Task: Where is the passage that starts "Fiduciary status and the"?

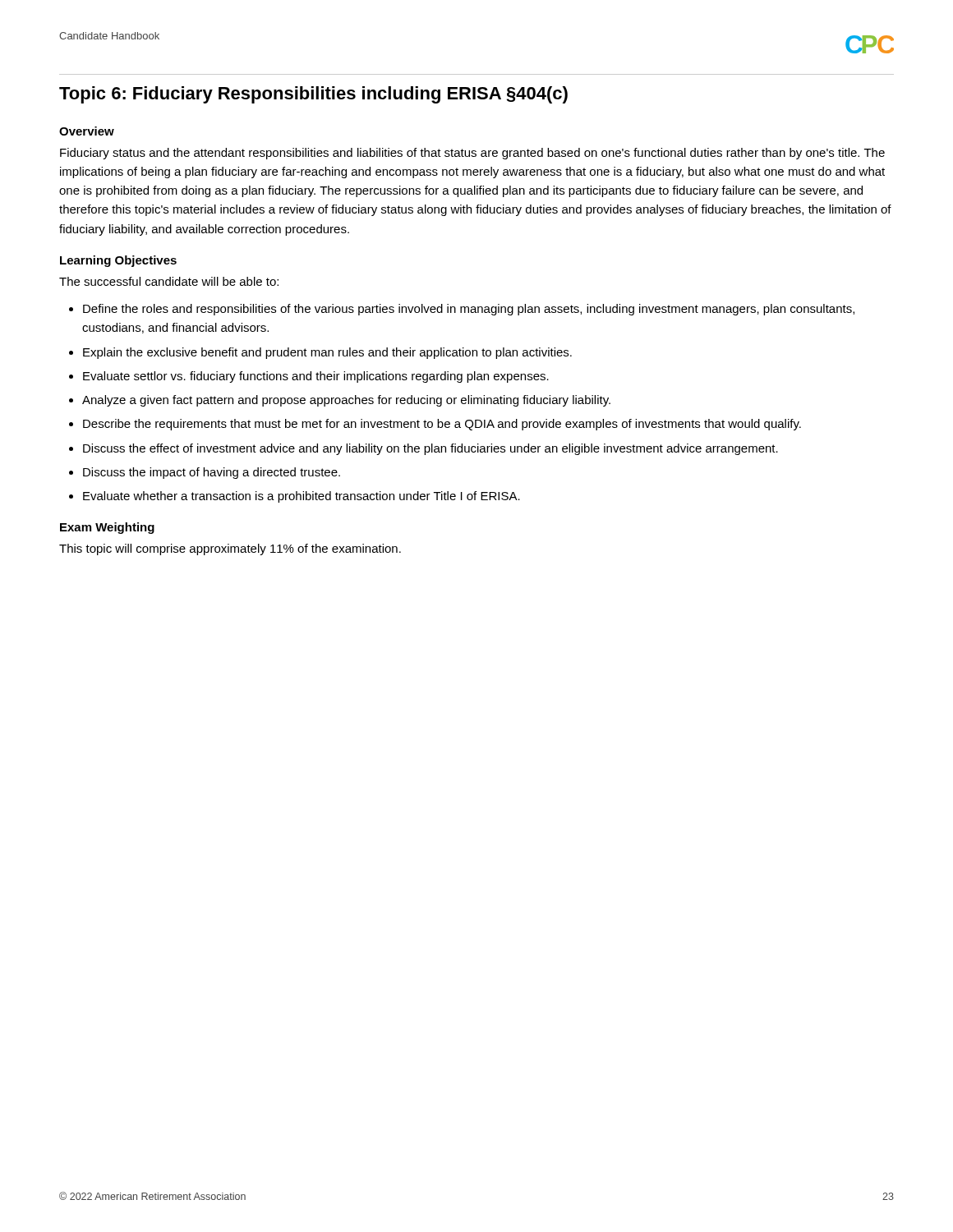Action: click(475, 190)
